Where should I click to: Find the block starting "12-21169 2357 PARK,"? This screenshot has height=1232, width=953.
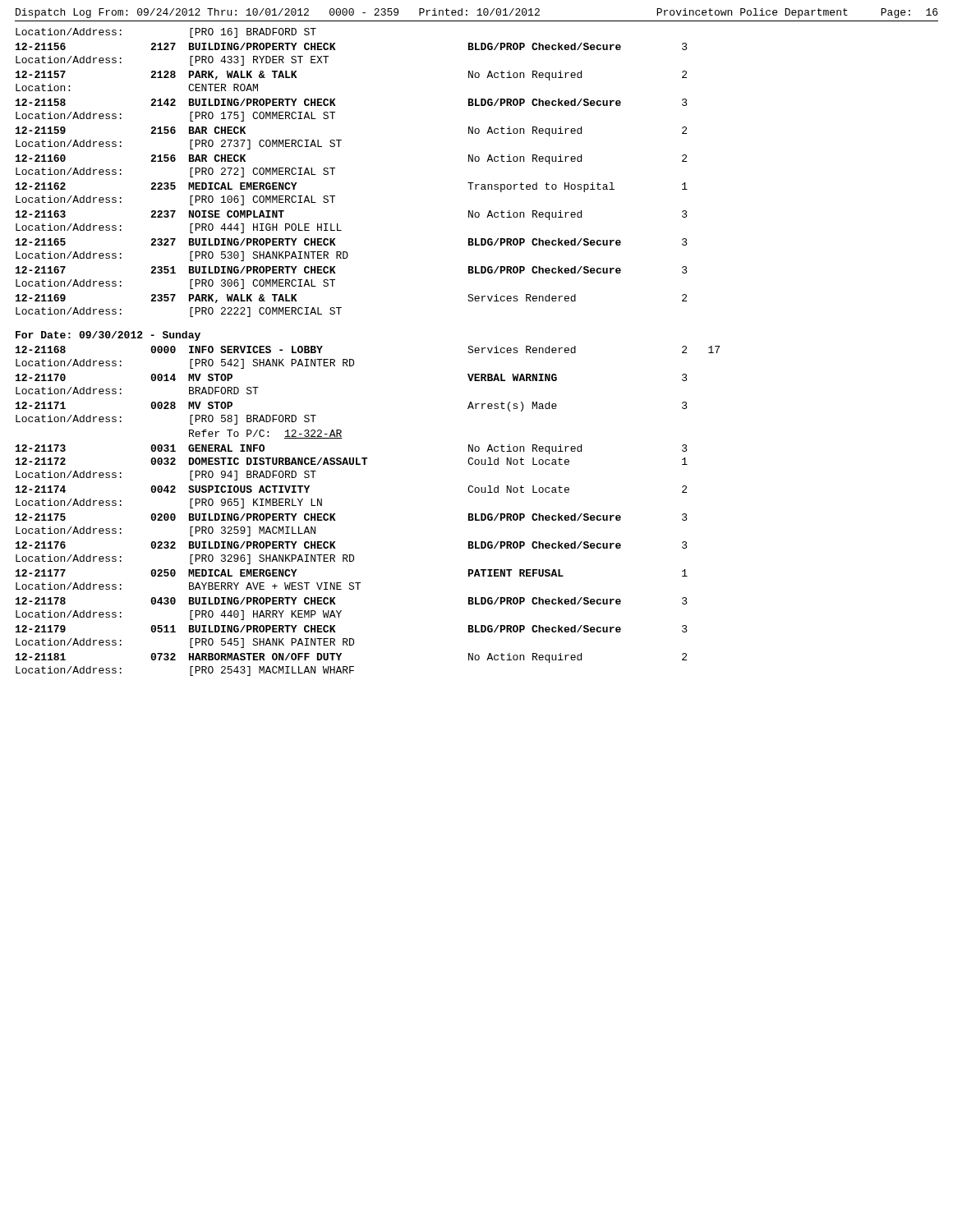[476, 305]
